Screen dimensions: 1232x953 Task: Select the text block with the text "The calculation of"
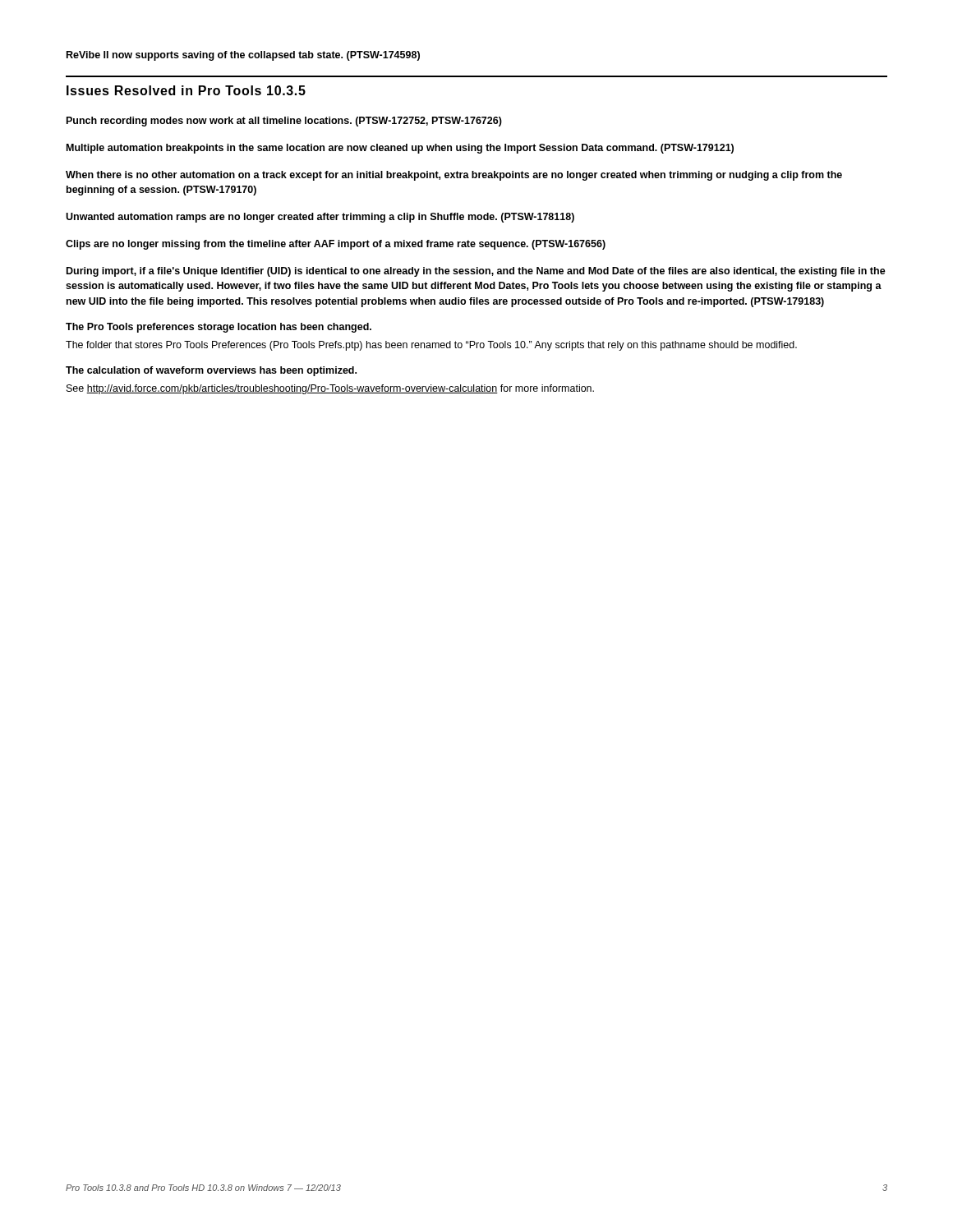212,370
